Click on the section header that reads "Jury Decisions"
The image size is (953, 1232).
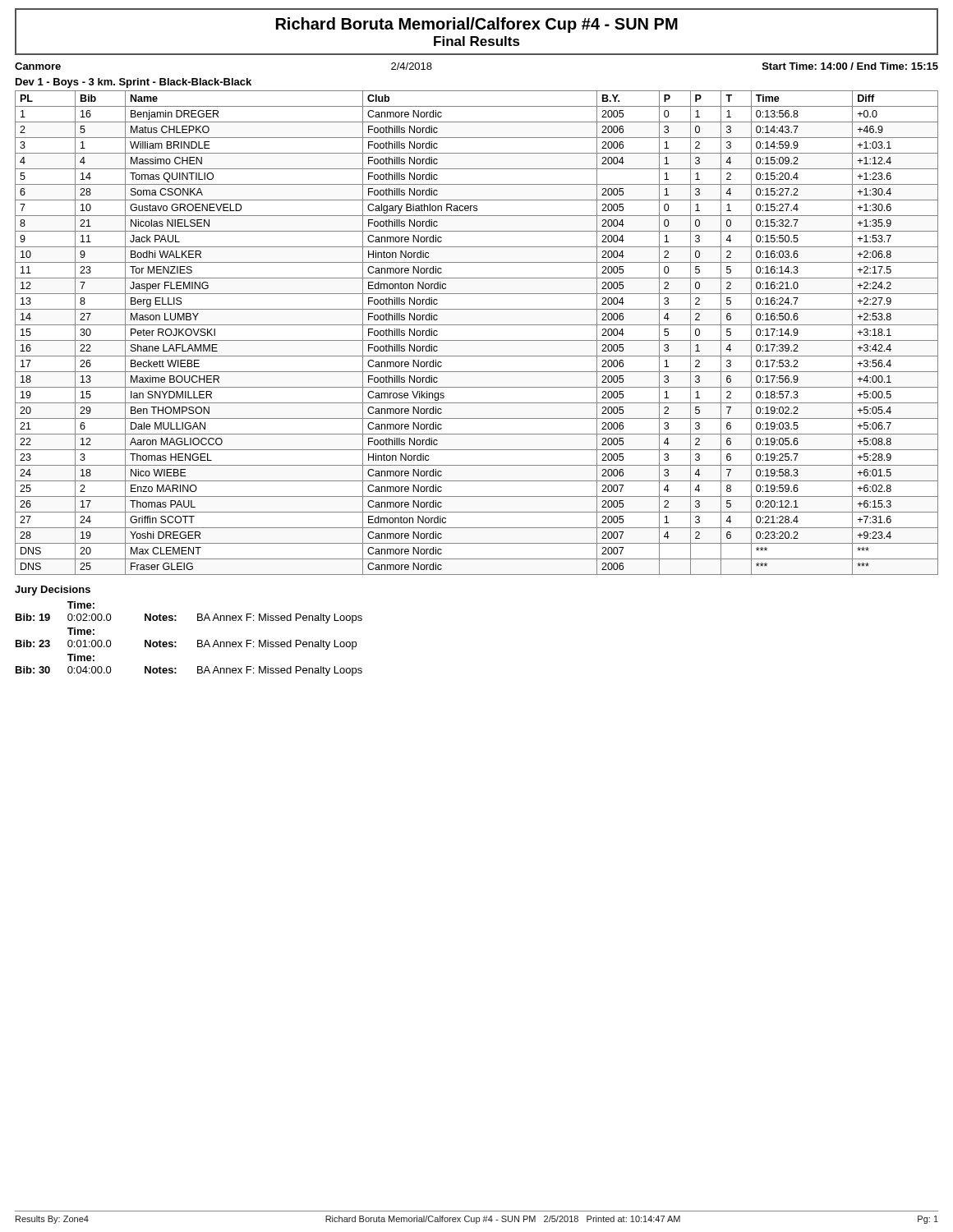pos(53,589)
